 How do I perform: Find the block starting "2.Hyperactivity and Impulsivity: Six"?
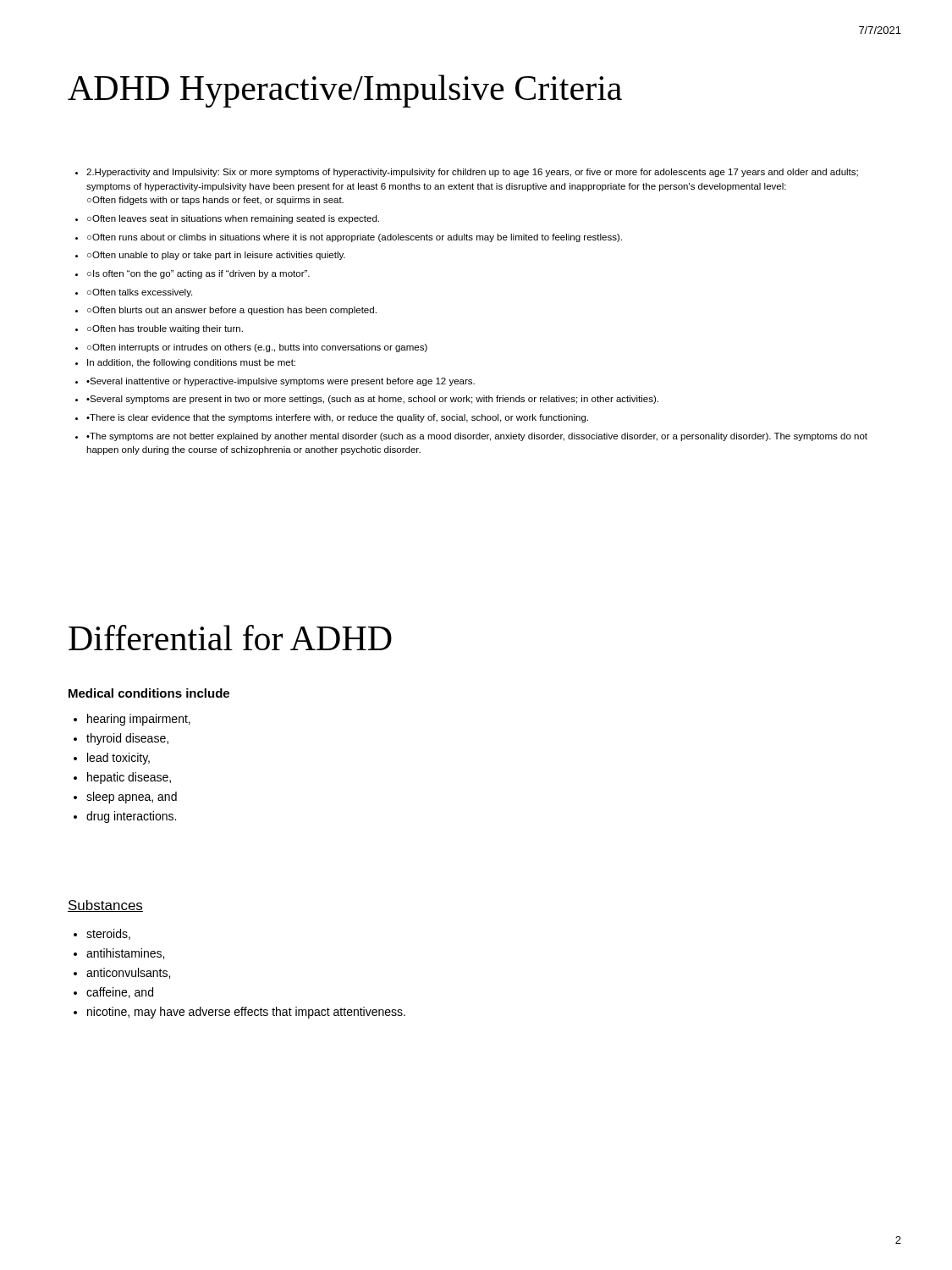click(x=473, y=186)
